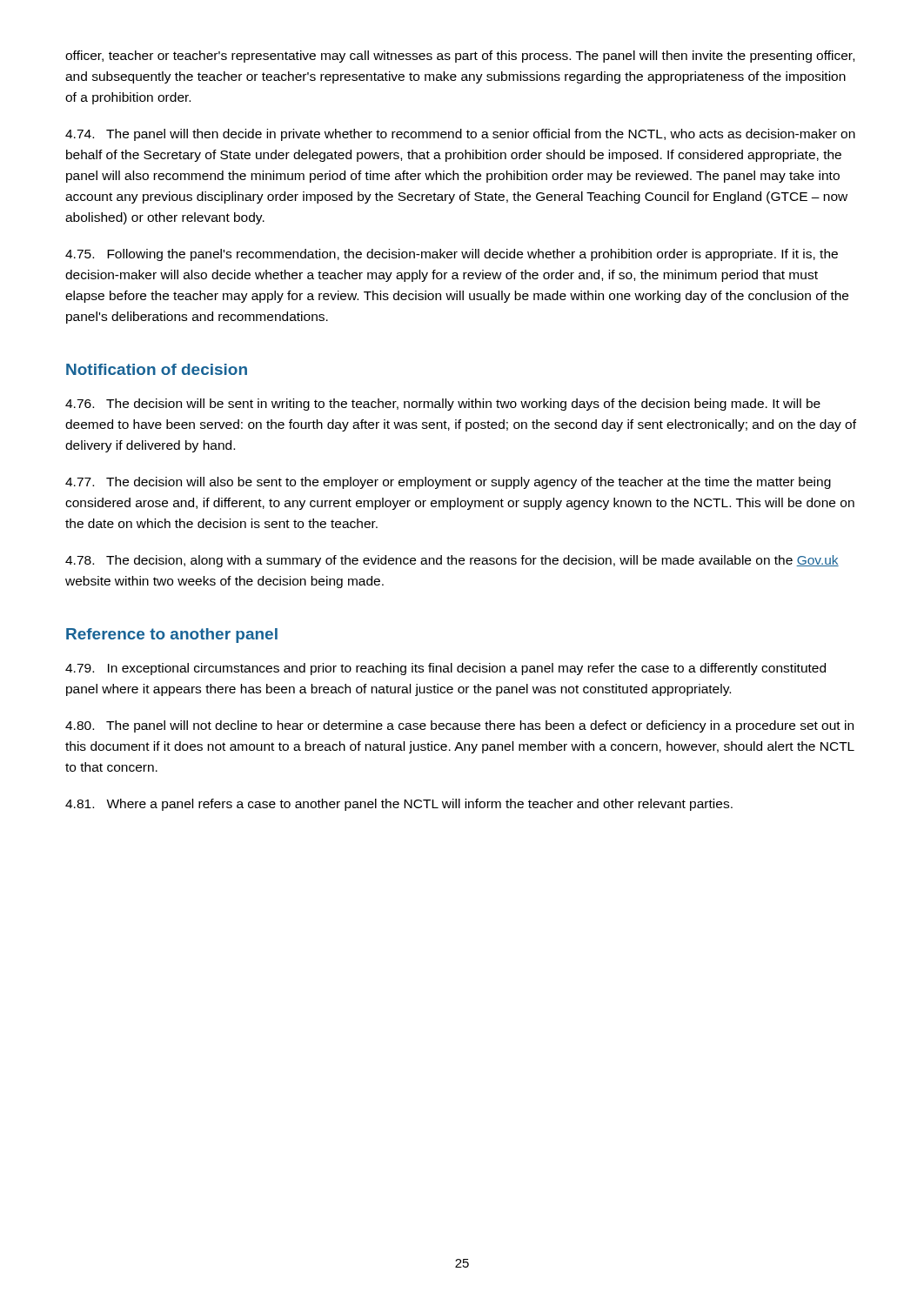Point to the block beginning "79. In exceptional"

point(446,678)
